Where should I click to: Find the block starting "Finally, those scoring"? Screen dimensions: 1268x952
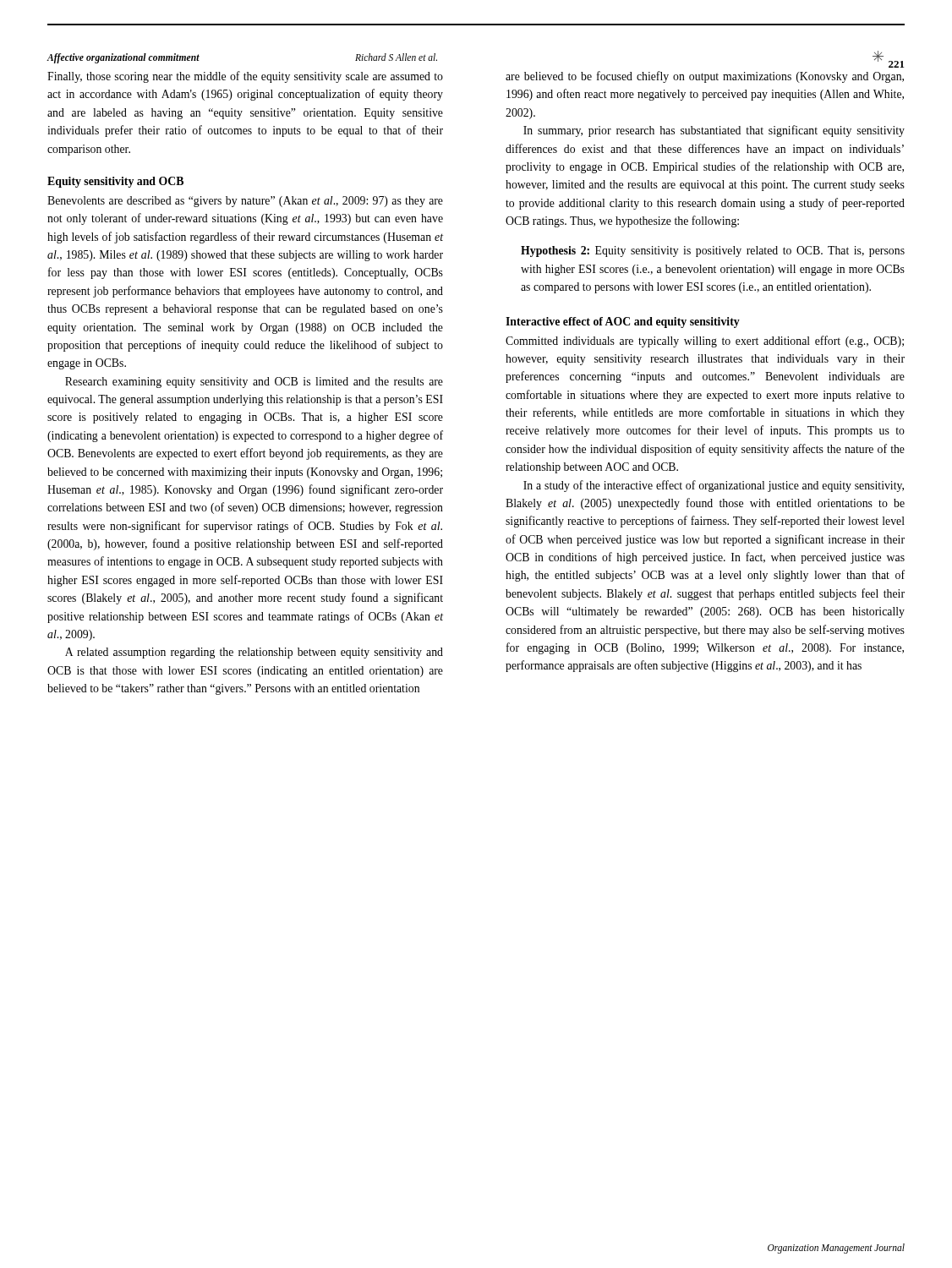[x=245, y=113]
